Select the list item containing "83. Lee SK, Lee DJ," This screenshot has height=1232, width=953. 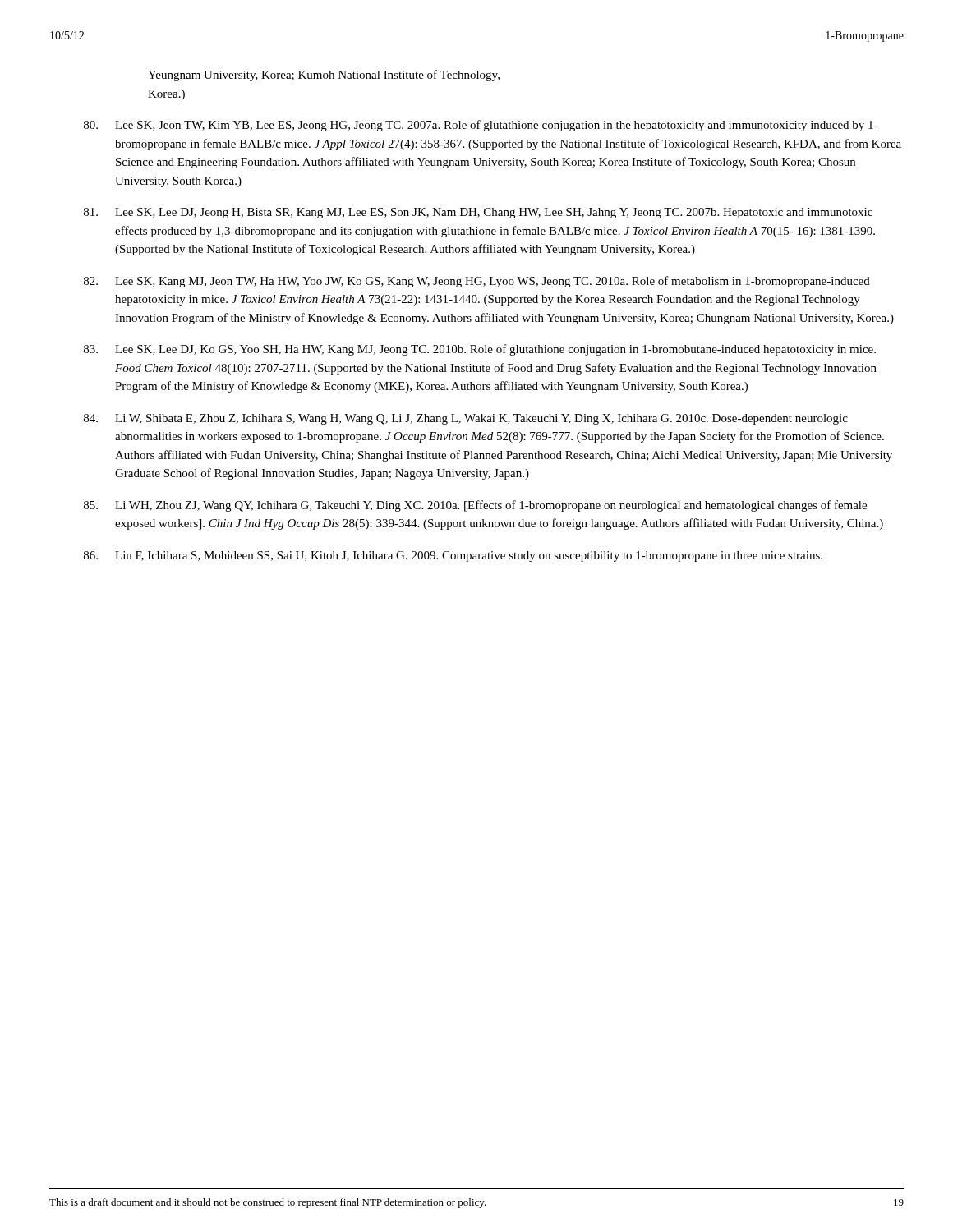tap(476, 368)
